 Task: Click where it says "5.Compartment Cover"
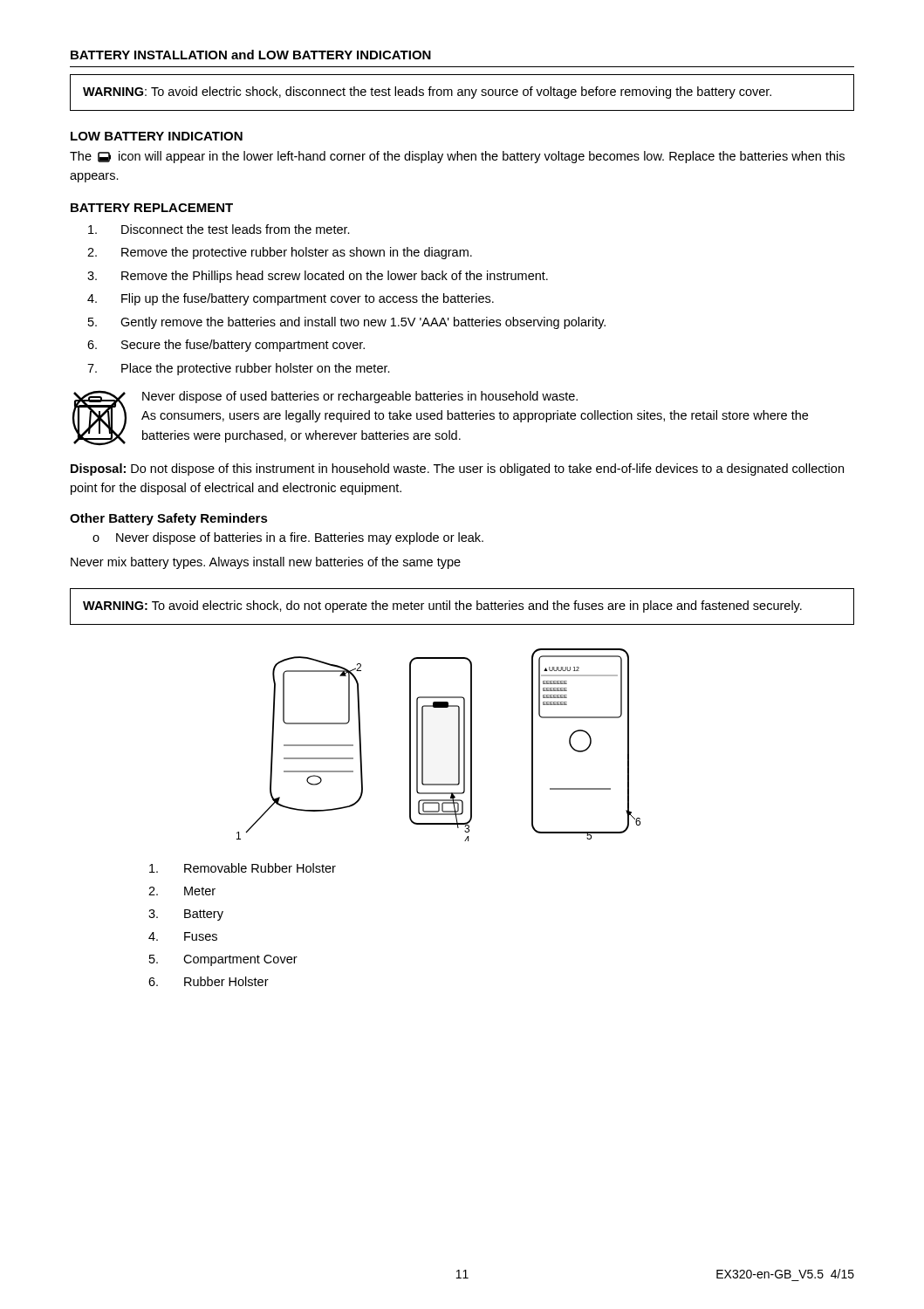(x=218, y=959)
